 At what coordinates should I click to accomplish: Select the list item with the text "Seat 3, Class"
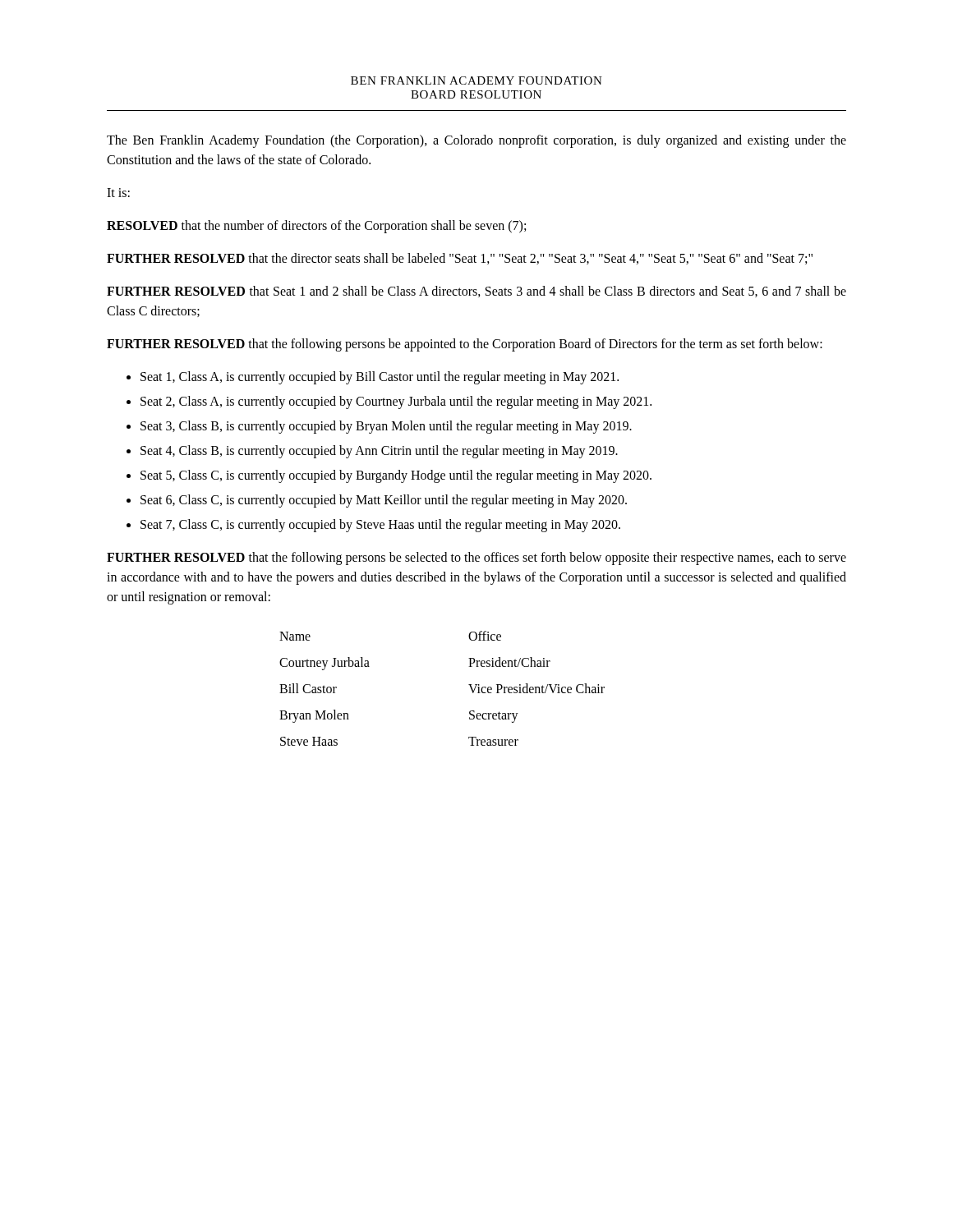click(386, 426)
